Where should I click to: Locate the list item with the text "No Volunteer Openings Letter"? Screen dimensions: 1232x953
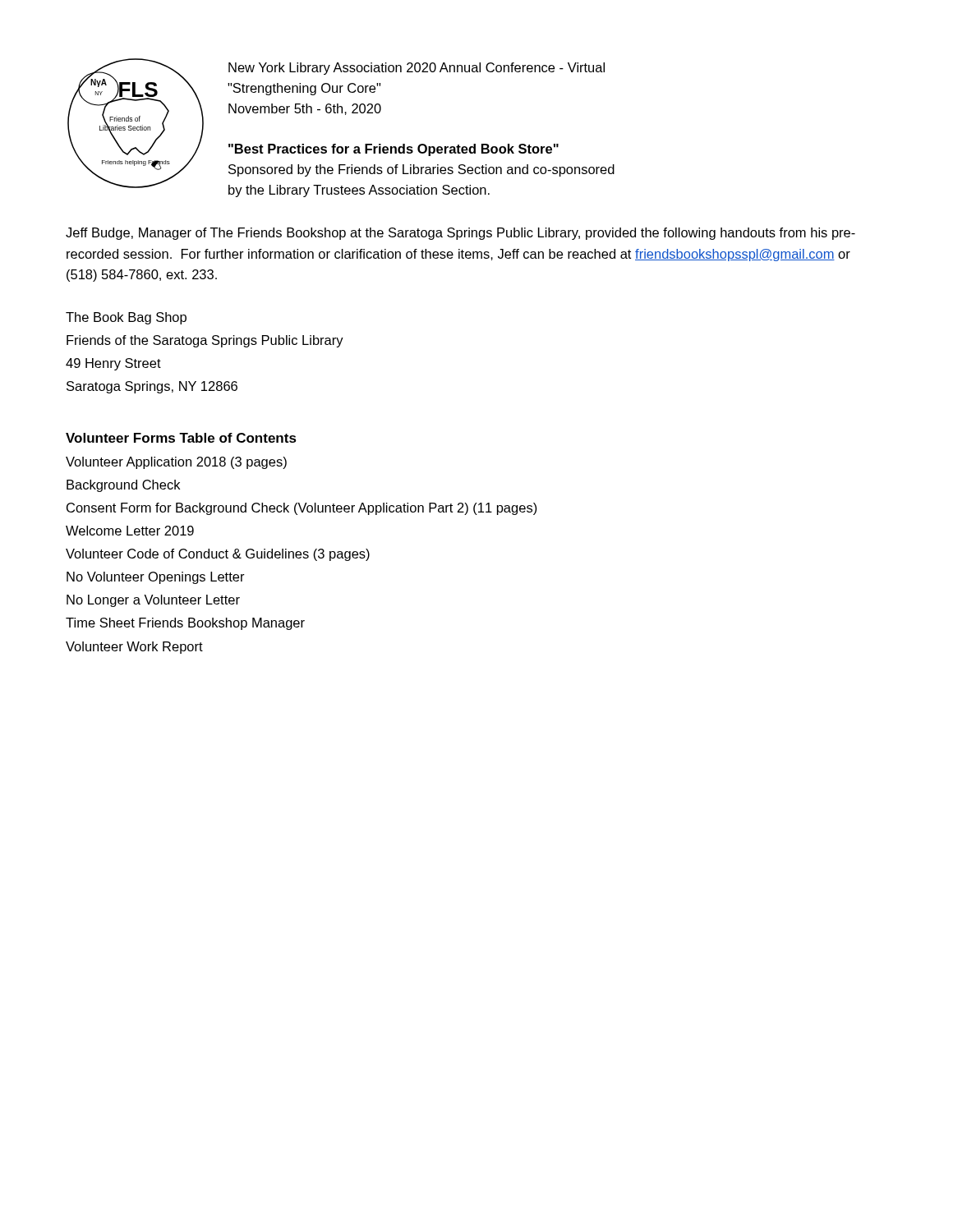(x=155, y=577)
